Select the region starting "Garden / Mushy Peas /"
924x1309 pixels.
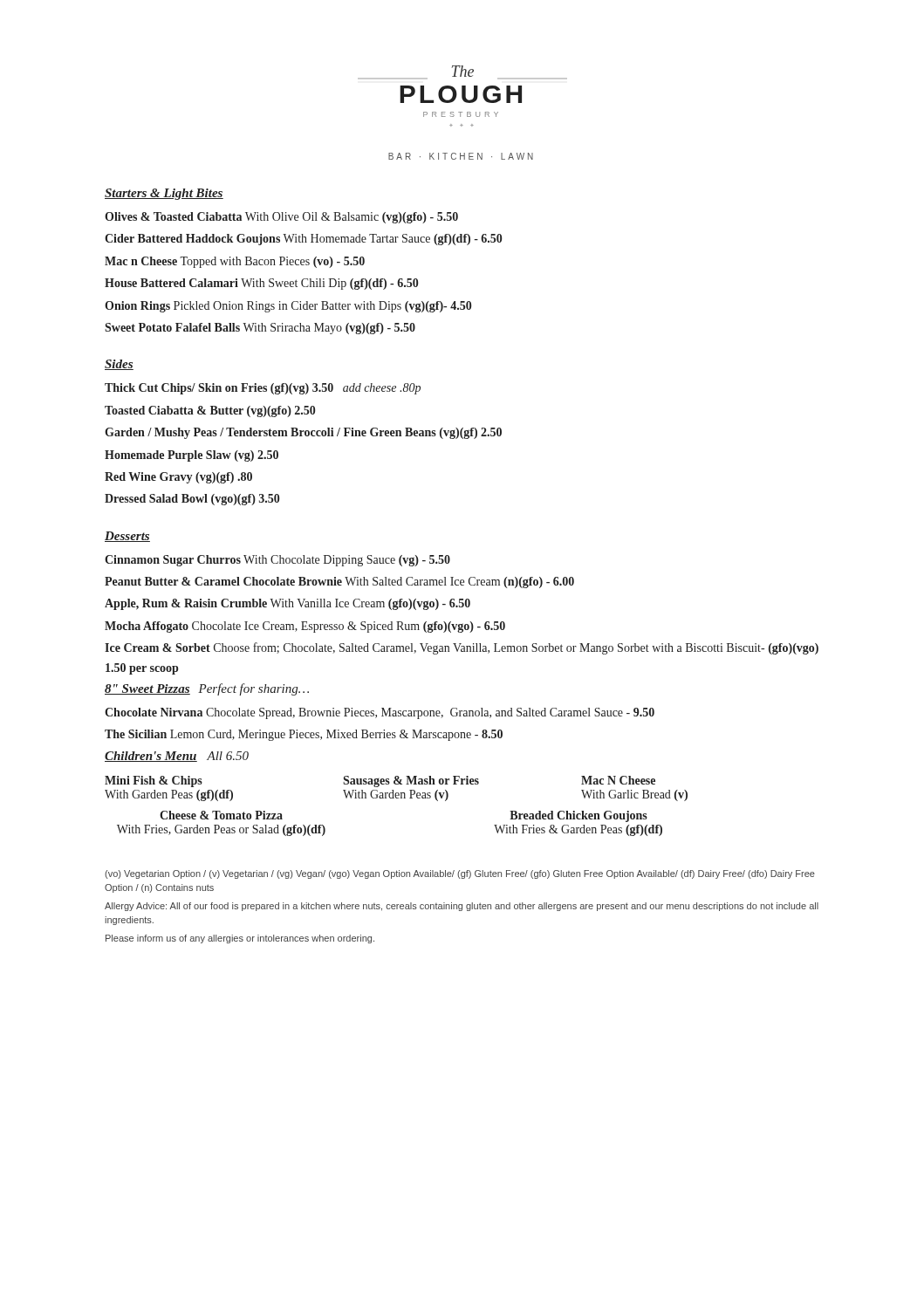click(303, 432)
